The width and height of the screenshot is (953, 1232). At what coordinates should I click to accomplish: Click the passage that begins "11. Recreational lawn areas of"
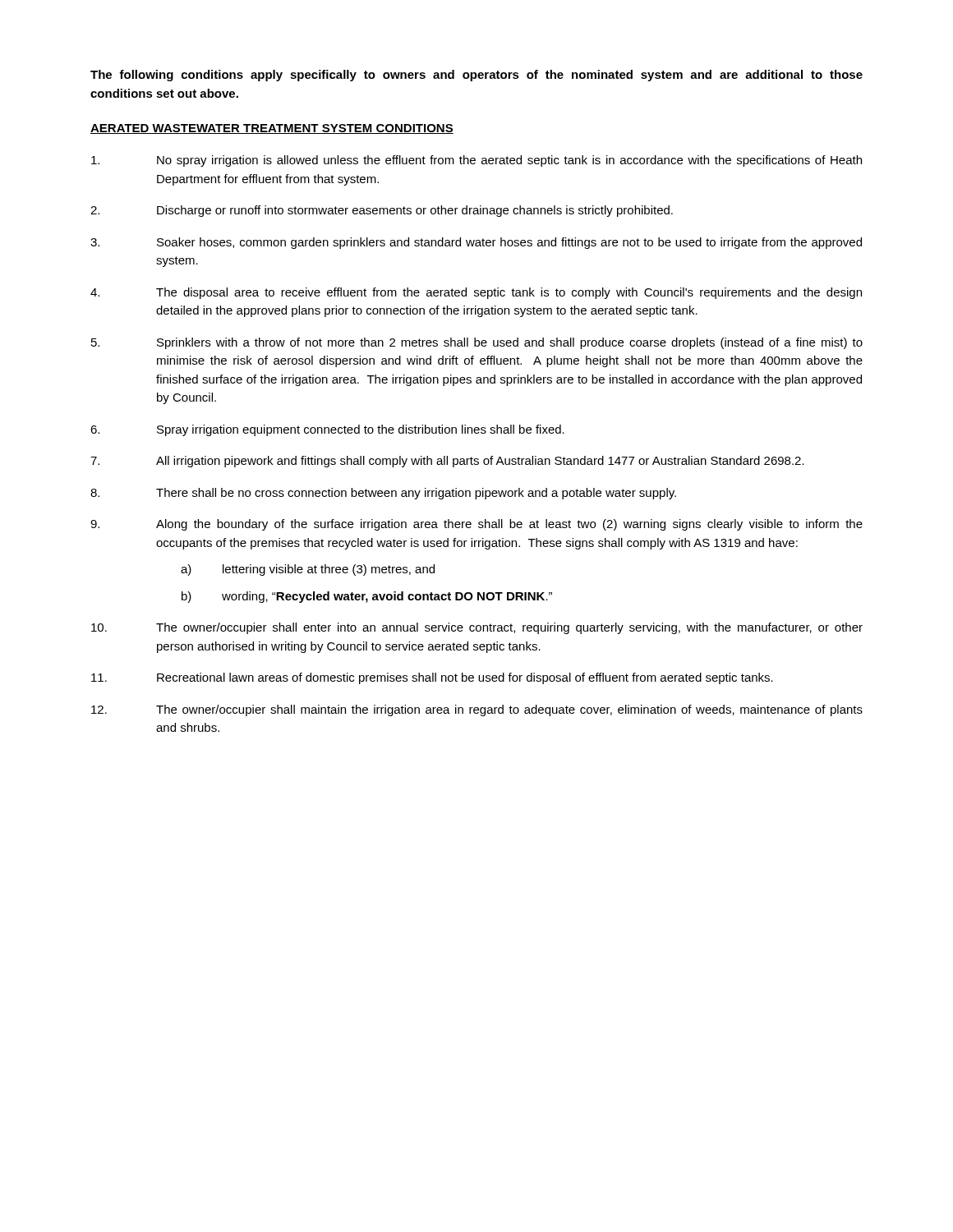coord(476,678)
